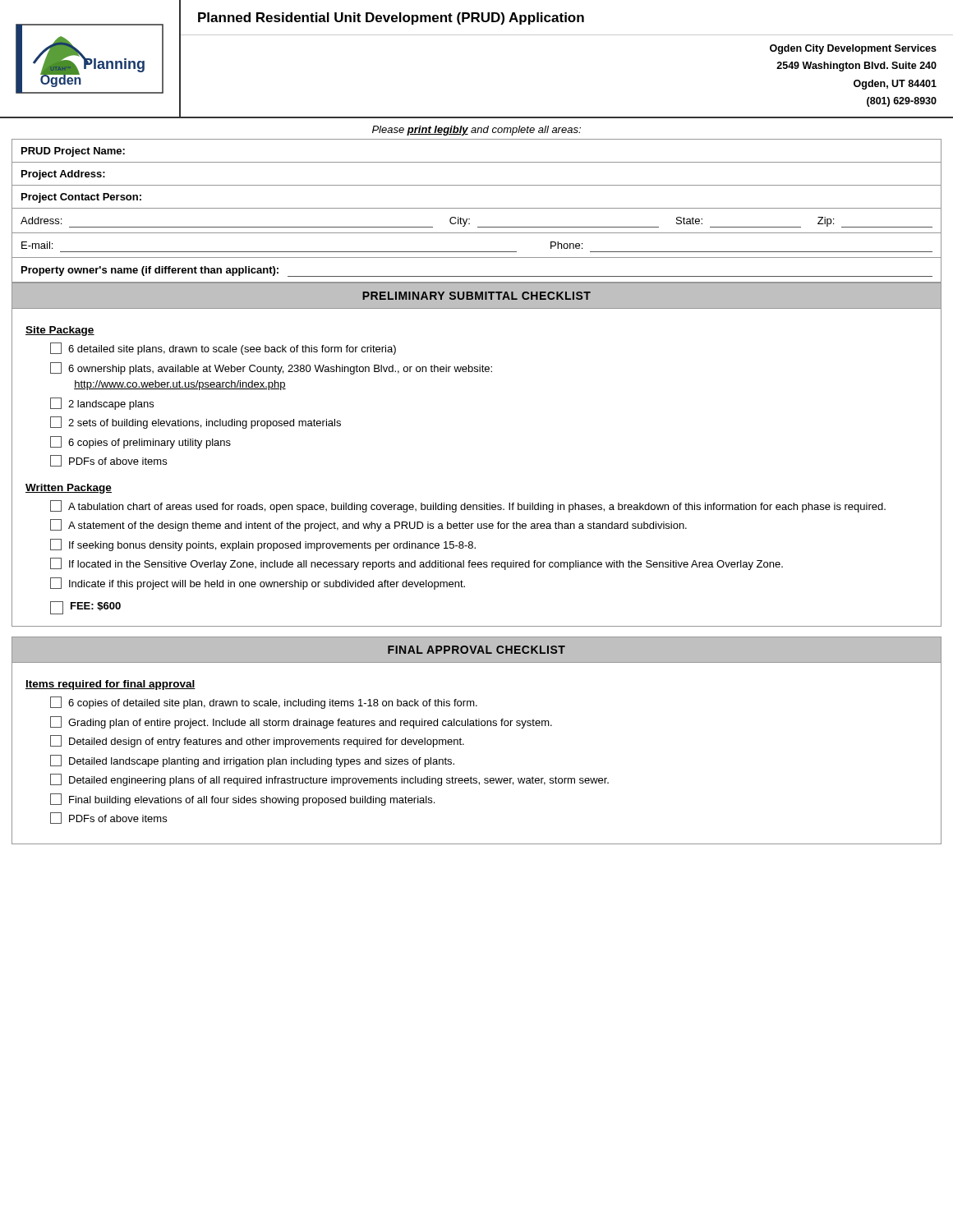Image resolution: width=953 pixels, height=1232 pixels.
Task: Select the logo
Action: [x=90, y=58]
